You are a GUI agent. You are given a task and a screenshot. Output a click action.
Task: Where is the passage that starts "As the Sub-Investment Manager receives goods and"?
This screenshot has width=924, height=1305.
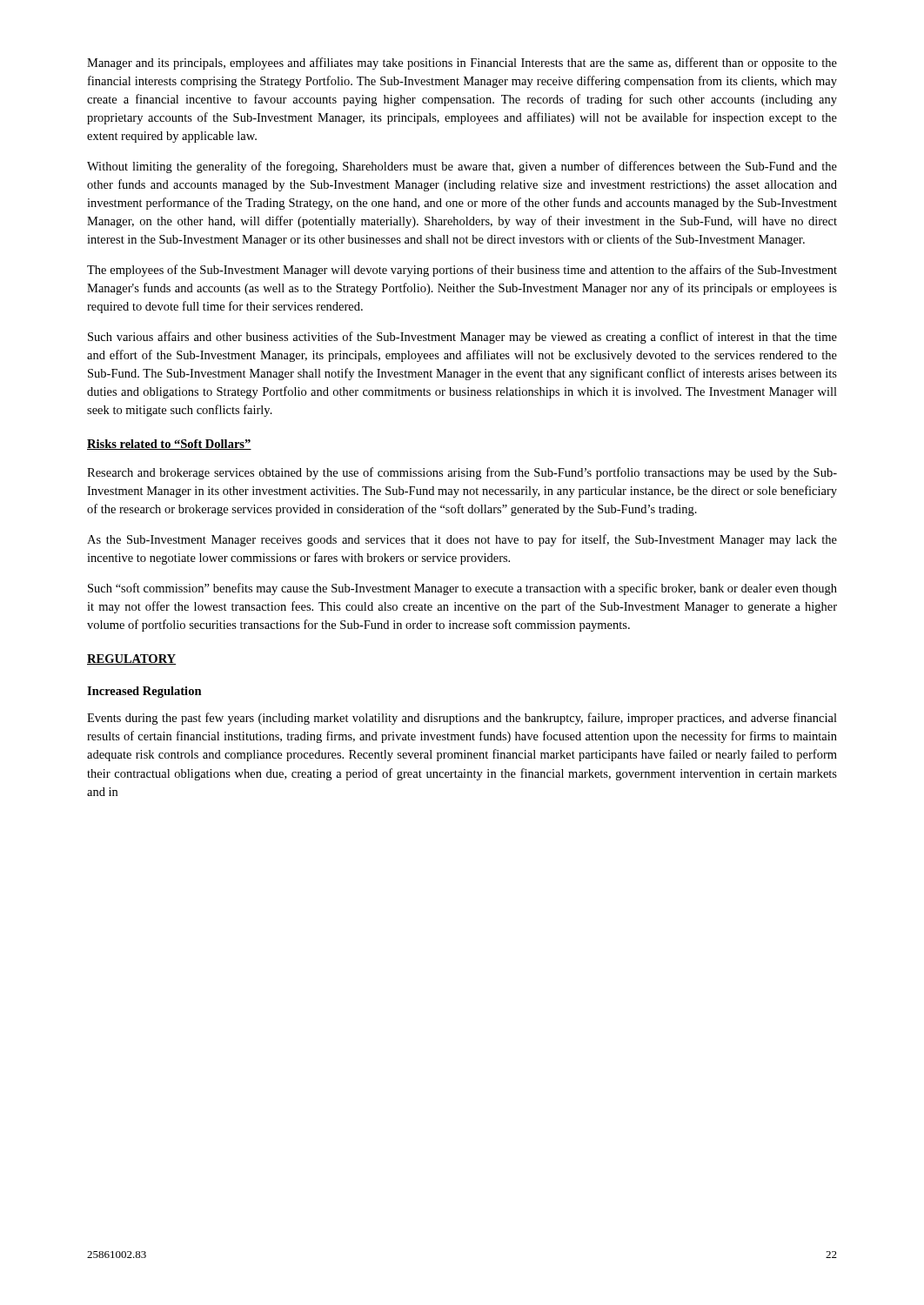(x=462, y=549)
